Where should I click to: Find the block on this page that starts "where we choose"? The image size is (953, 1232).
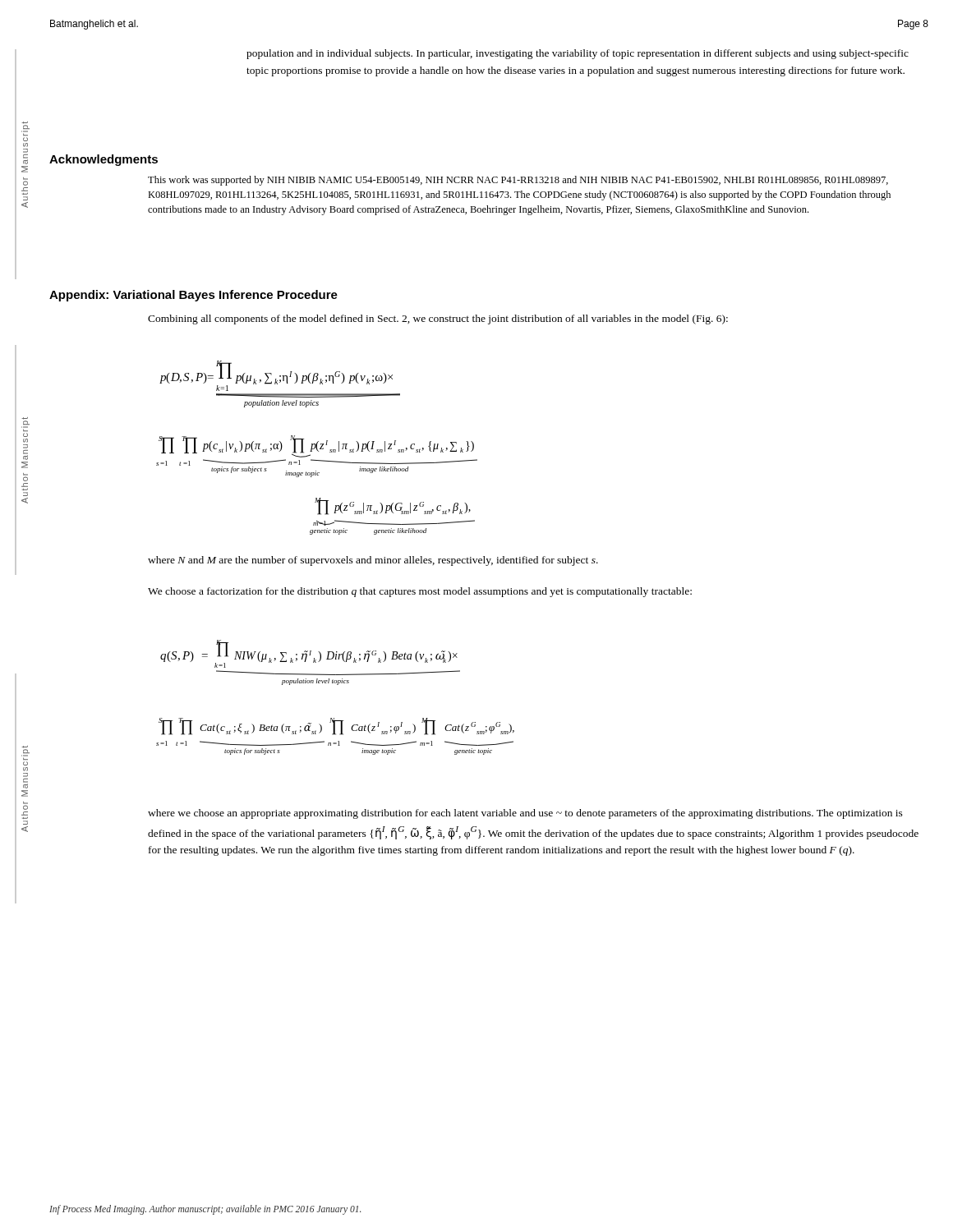pyautogui.click(x=533, y=831)
